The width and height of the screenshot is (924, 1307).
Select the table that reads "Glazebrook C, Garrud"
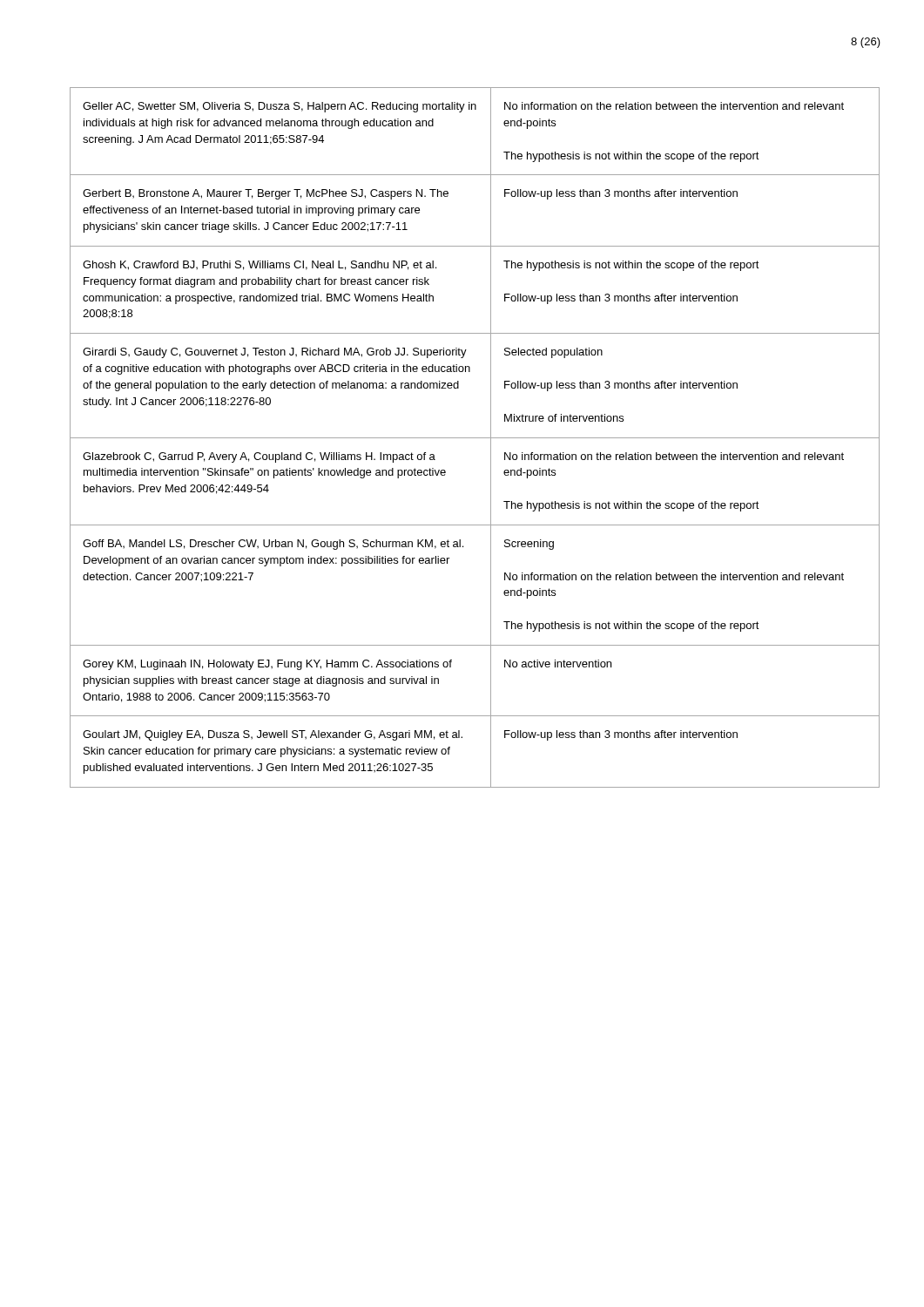pyautogui.click(x=475, y=437)
